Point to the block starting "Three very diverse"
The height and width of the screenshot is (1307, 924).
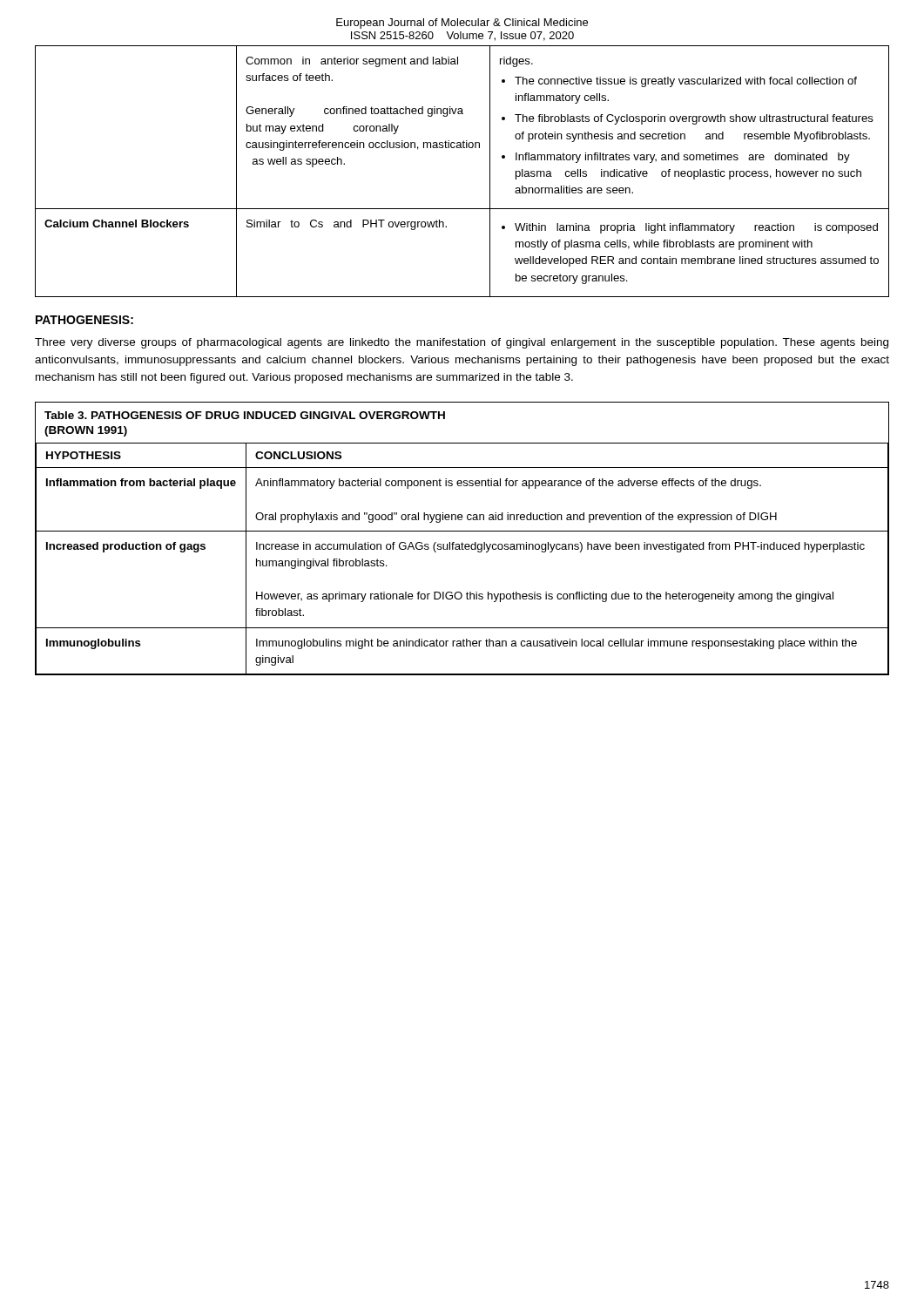(x=462, y=359)
